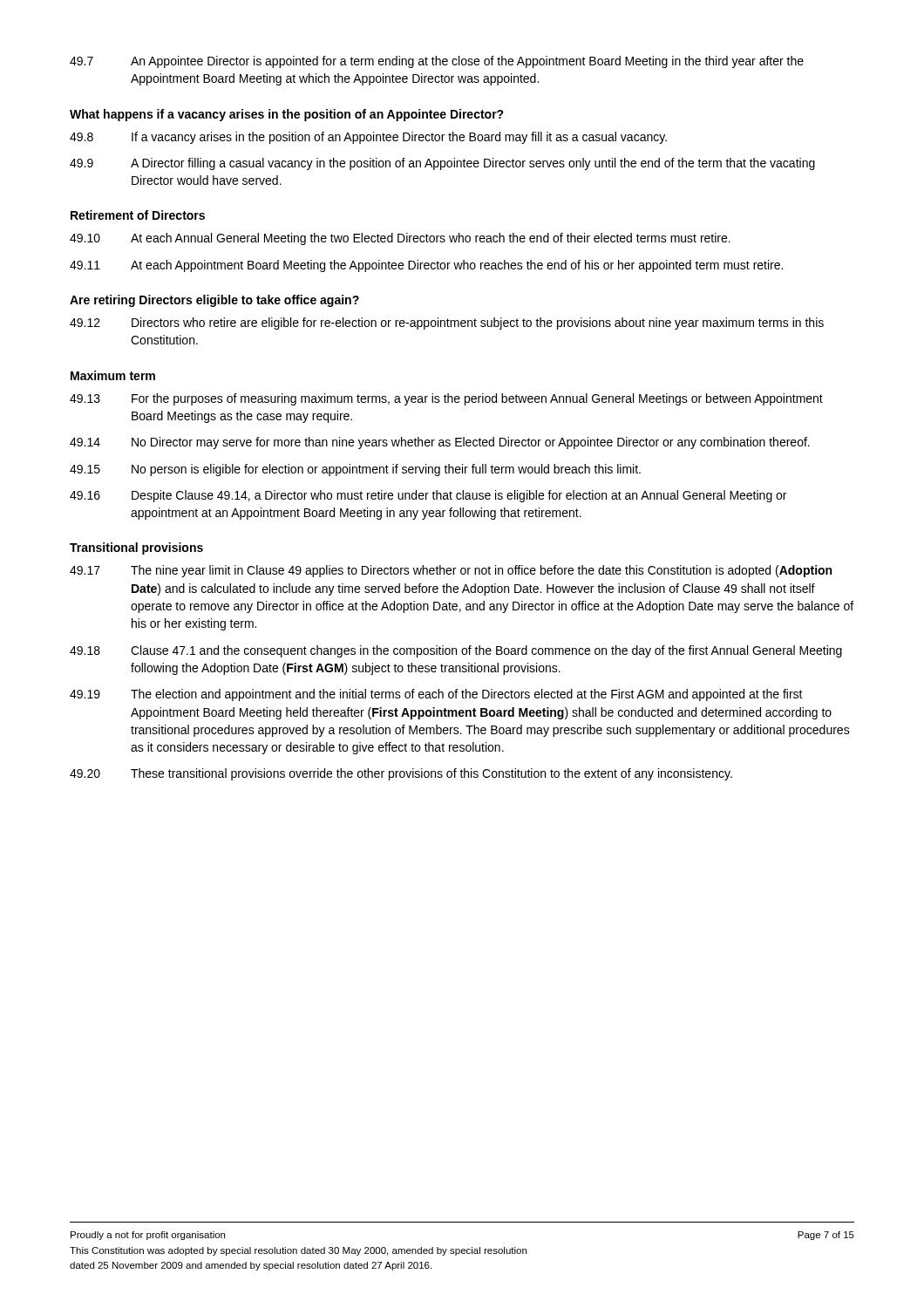Click on the list item containing "49.8 If a vacancy arises"

(x=462, y=137)
